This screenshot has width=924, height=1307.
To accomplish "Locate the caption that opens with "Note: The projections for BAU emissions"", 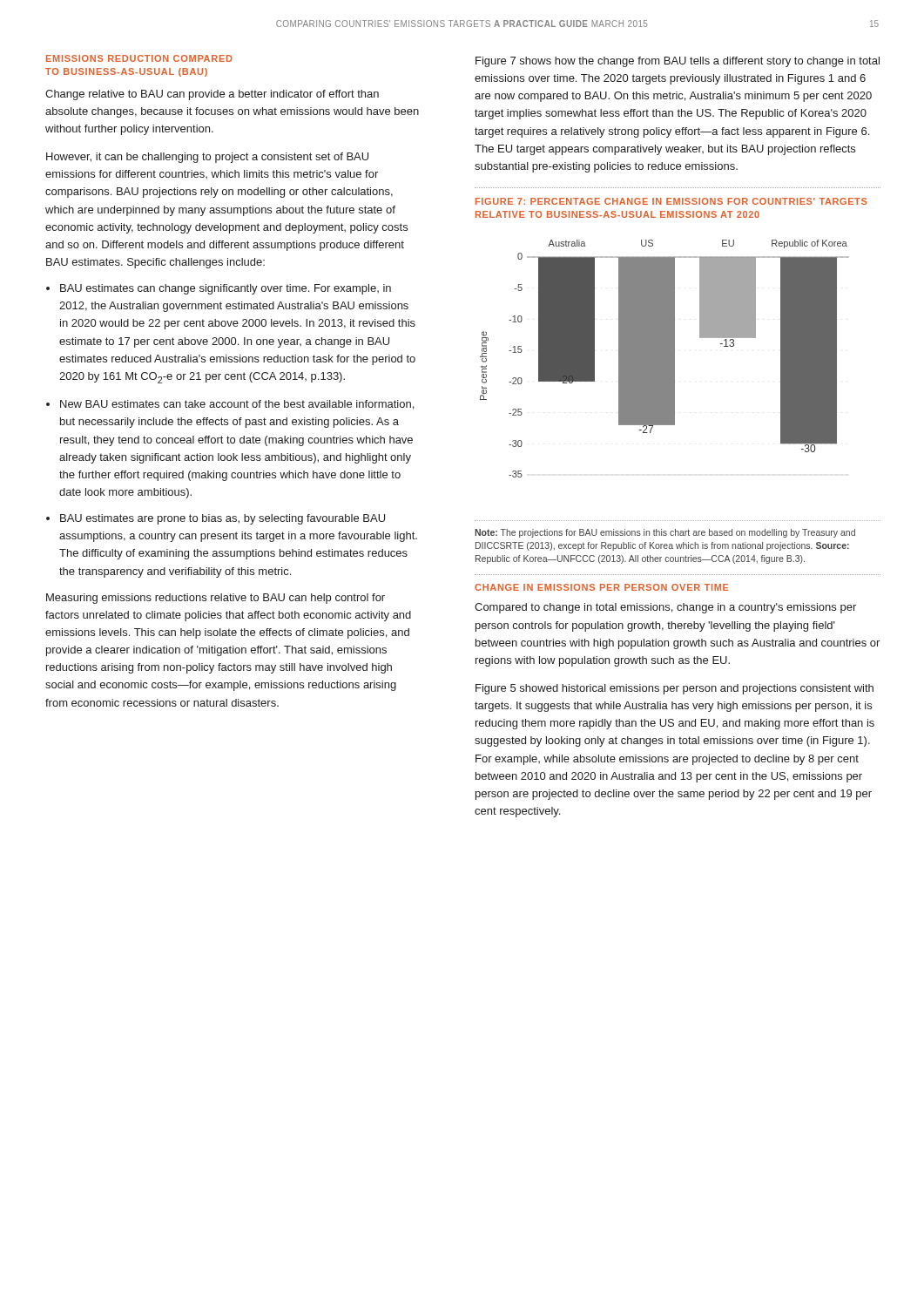I will click(665, 545).
